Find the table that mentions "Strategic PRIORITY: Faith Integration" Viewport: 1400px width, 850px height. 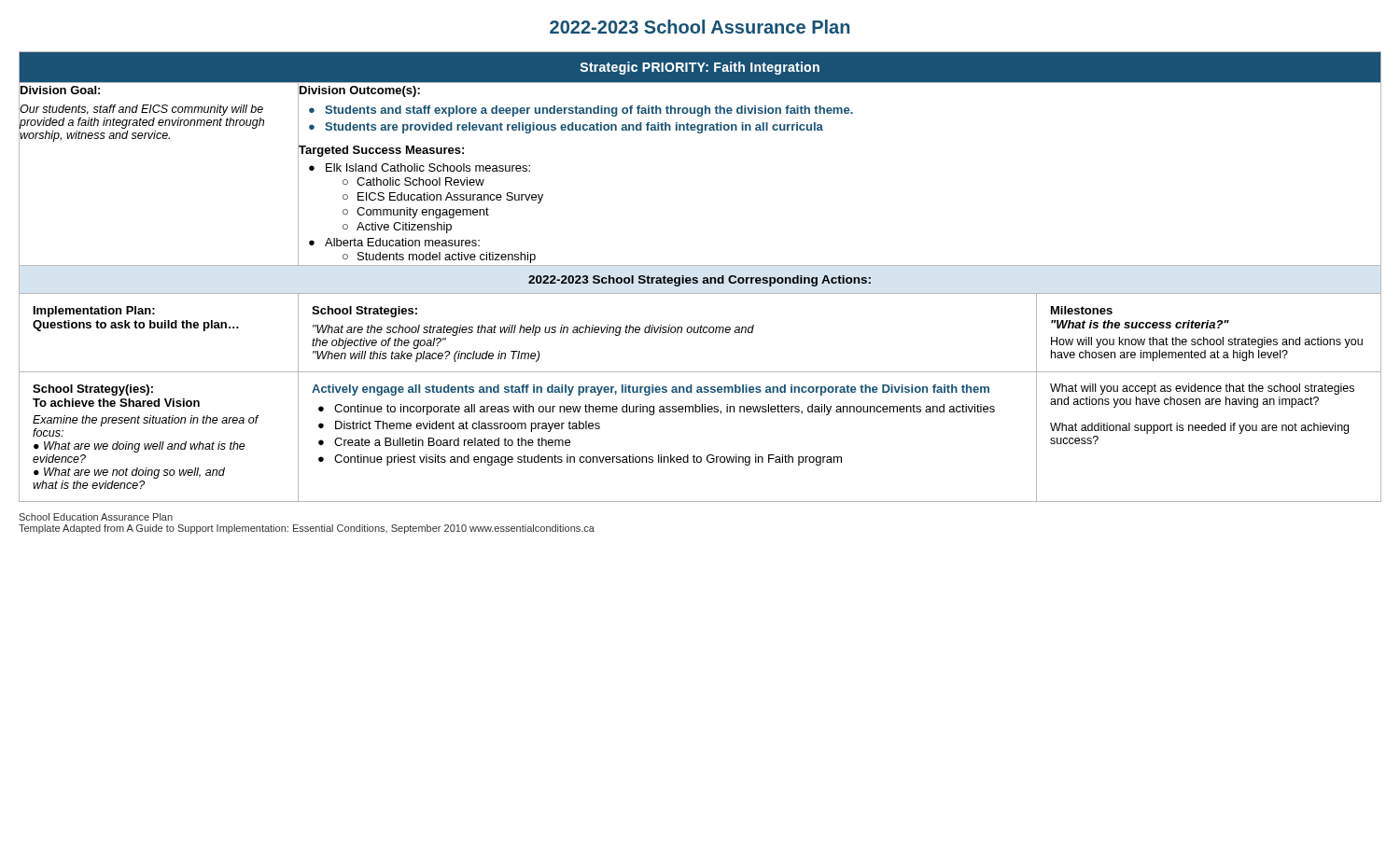[700, 277]
